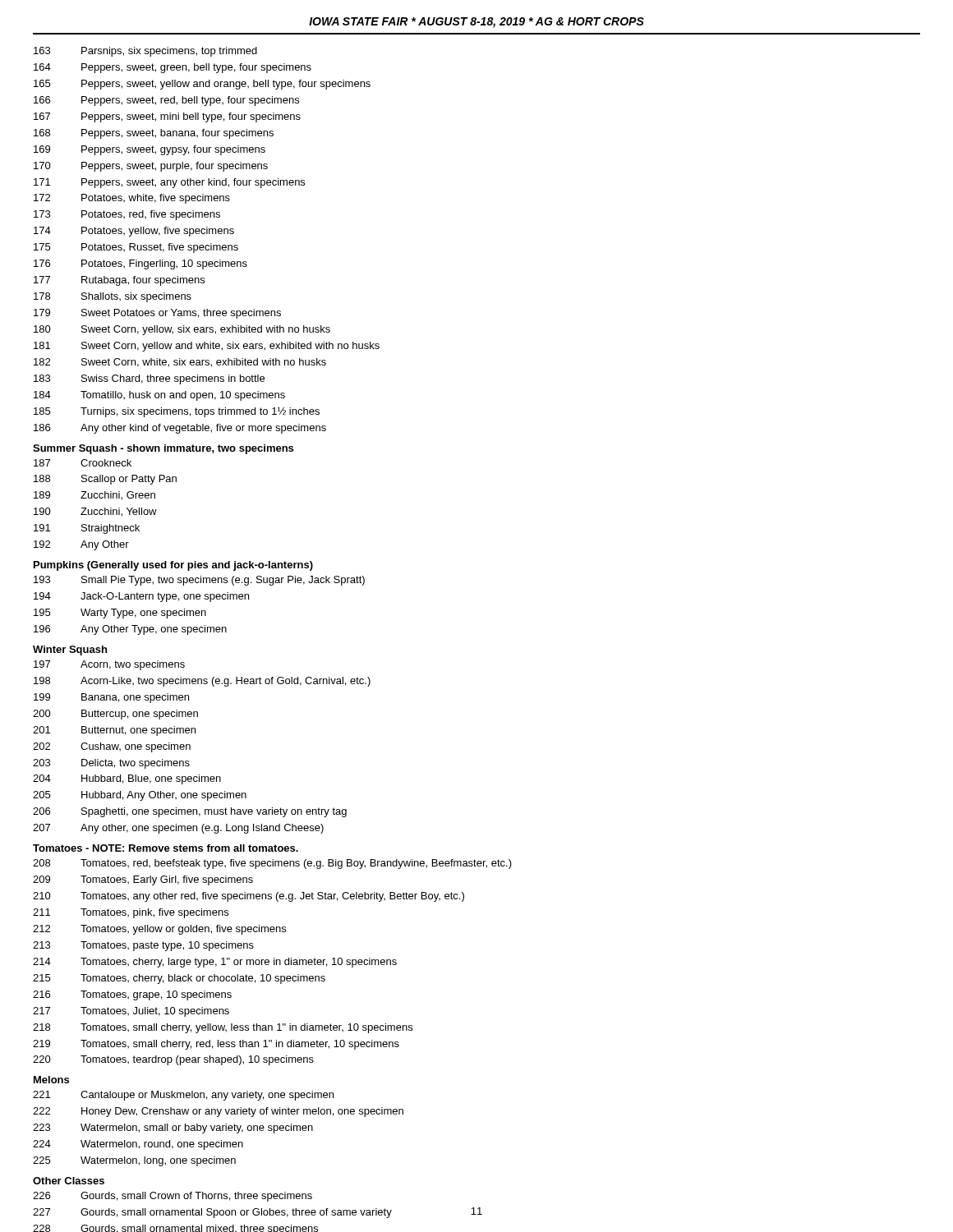This screenshot has width=953, height=1232.
Task: Select the list item that says "165Peppers, sweet, yellow and orange, bell"
Action: click(202, 85)
